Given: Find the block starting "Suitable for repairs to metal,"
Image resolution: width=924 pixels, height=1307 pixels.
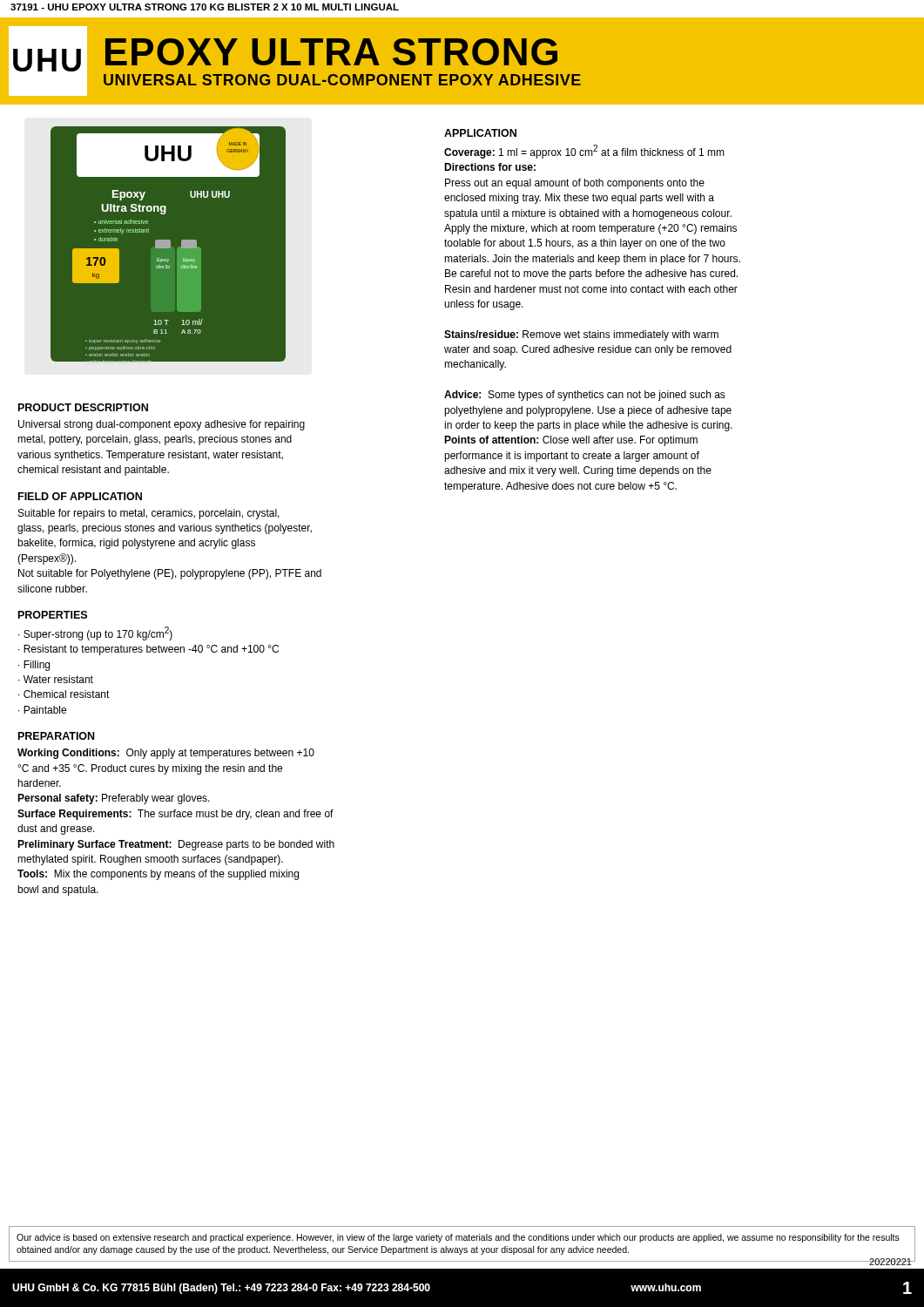Looking at the screenshot, I should pos(170,551).
